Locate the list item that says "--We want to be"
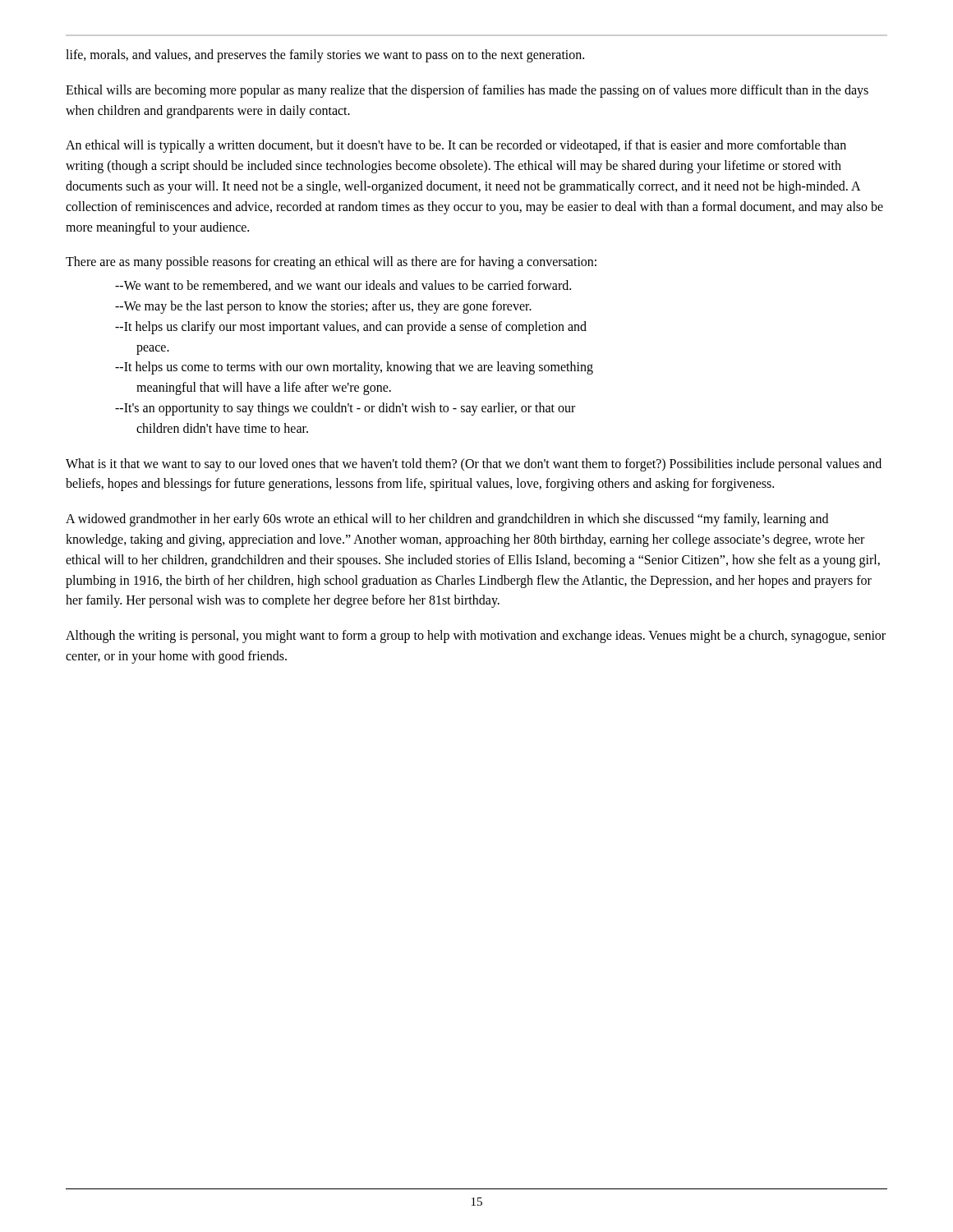The width and height of the screenshot is (953, 1232). click(344, 286)
